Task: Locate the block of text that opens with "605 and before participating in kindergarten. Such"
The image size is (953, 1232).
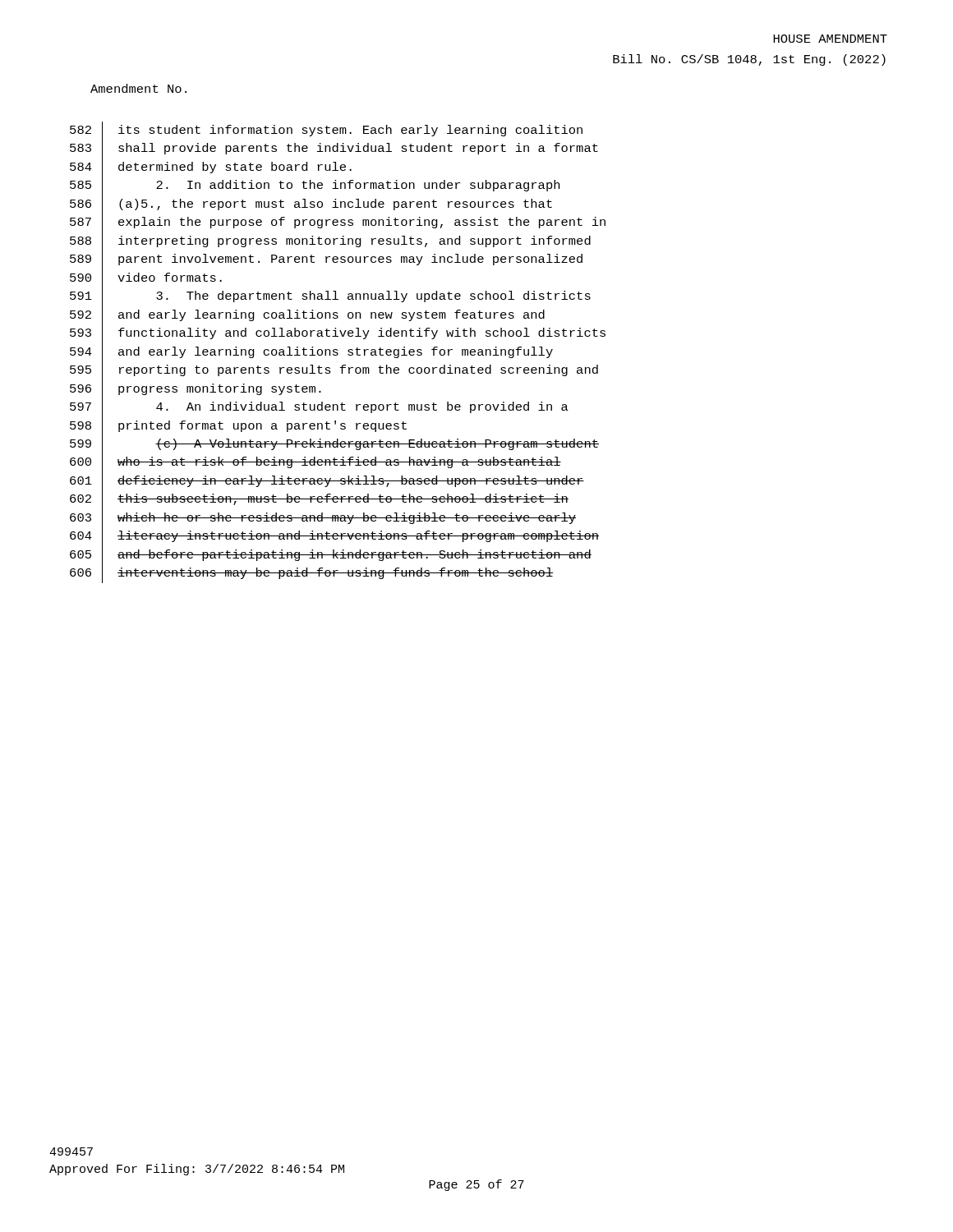Action: (476, 555)
